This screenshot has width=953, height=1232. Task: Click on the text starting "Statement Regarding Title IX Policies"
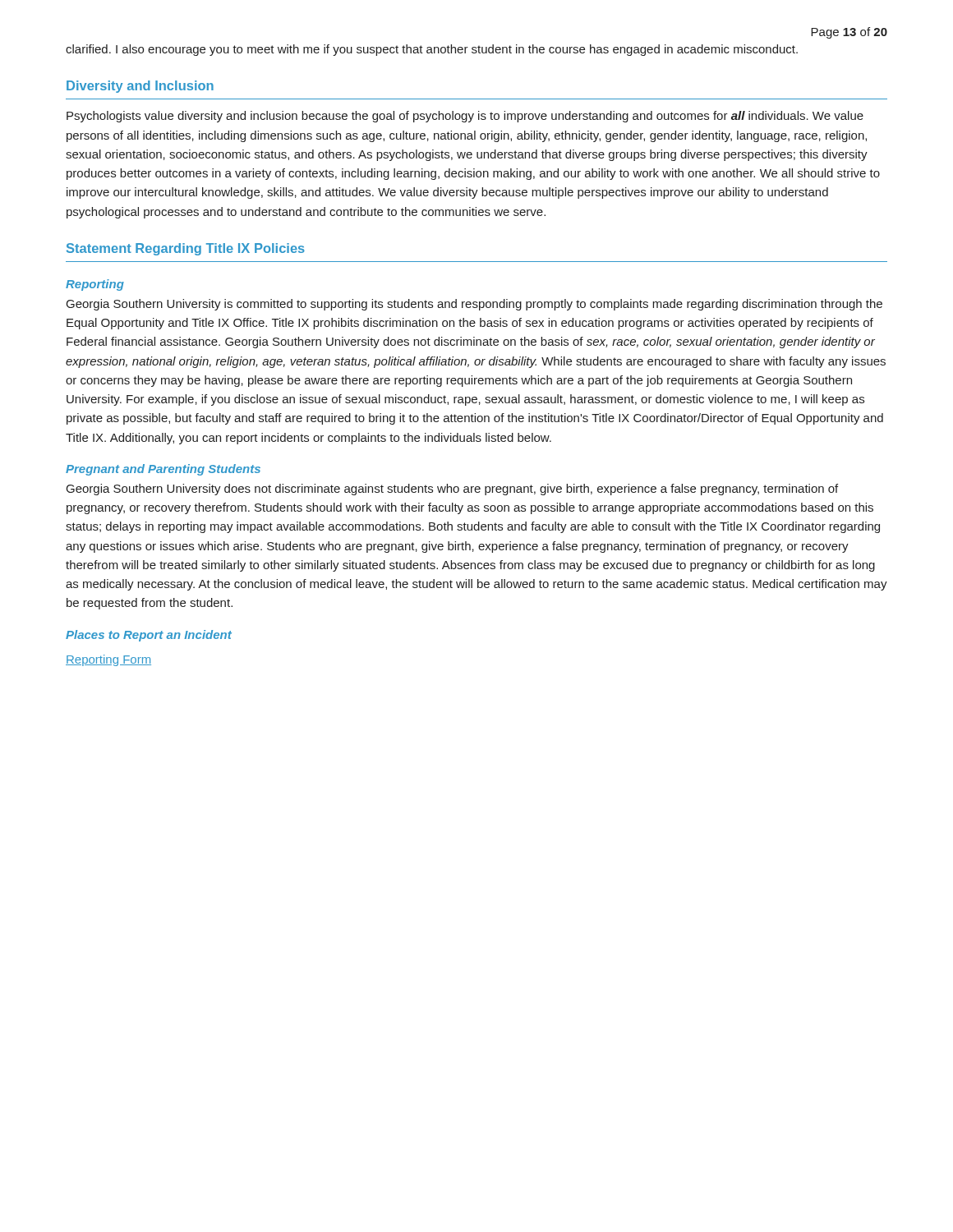[x=185, y=248]
